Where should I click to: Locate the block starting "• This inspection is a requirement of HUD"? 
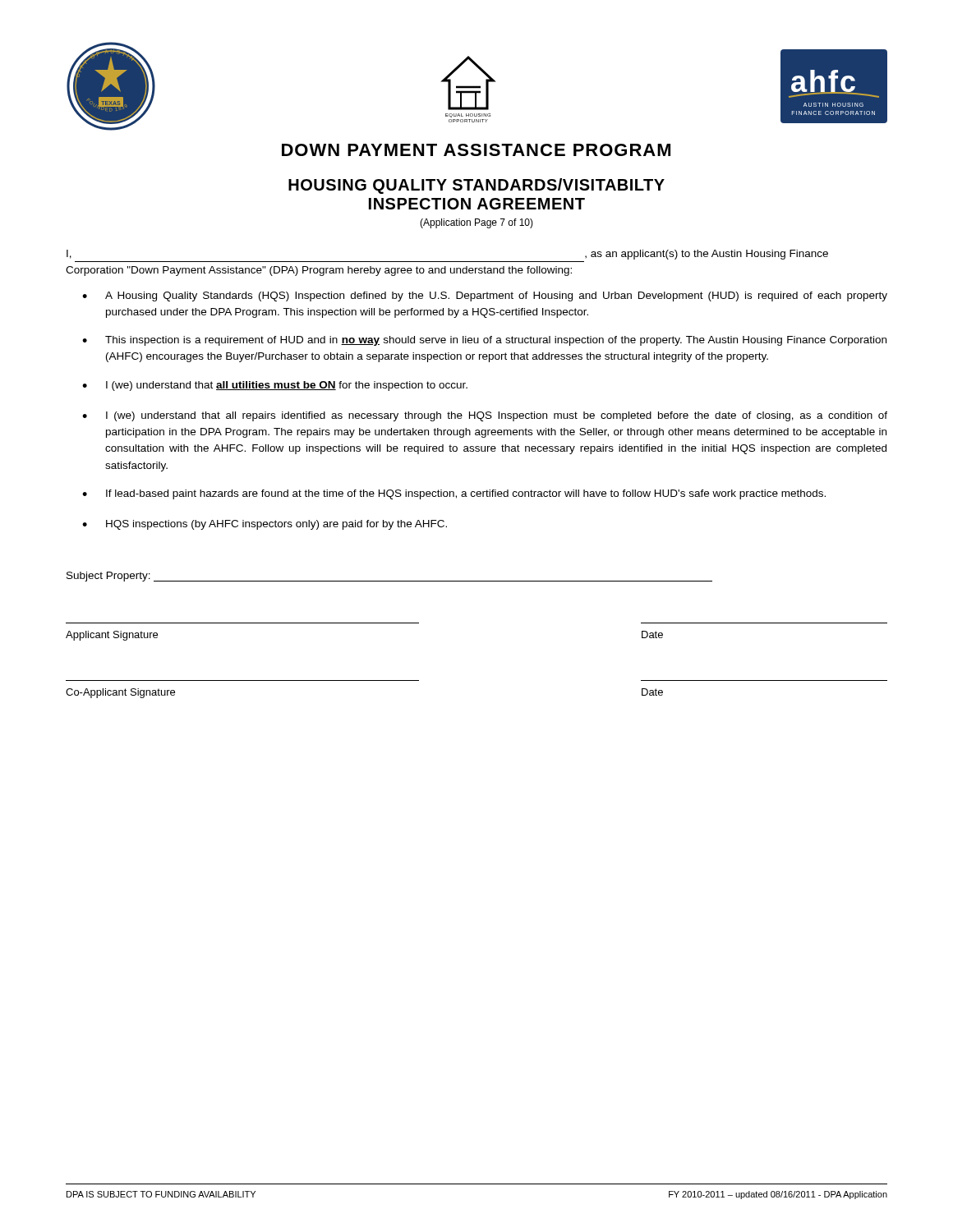[x=485, y=348]
